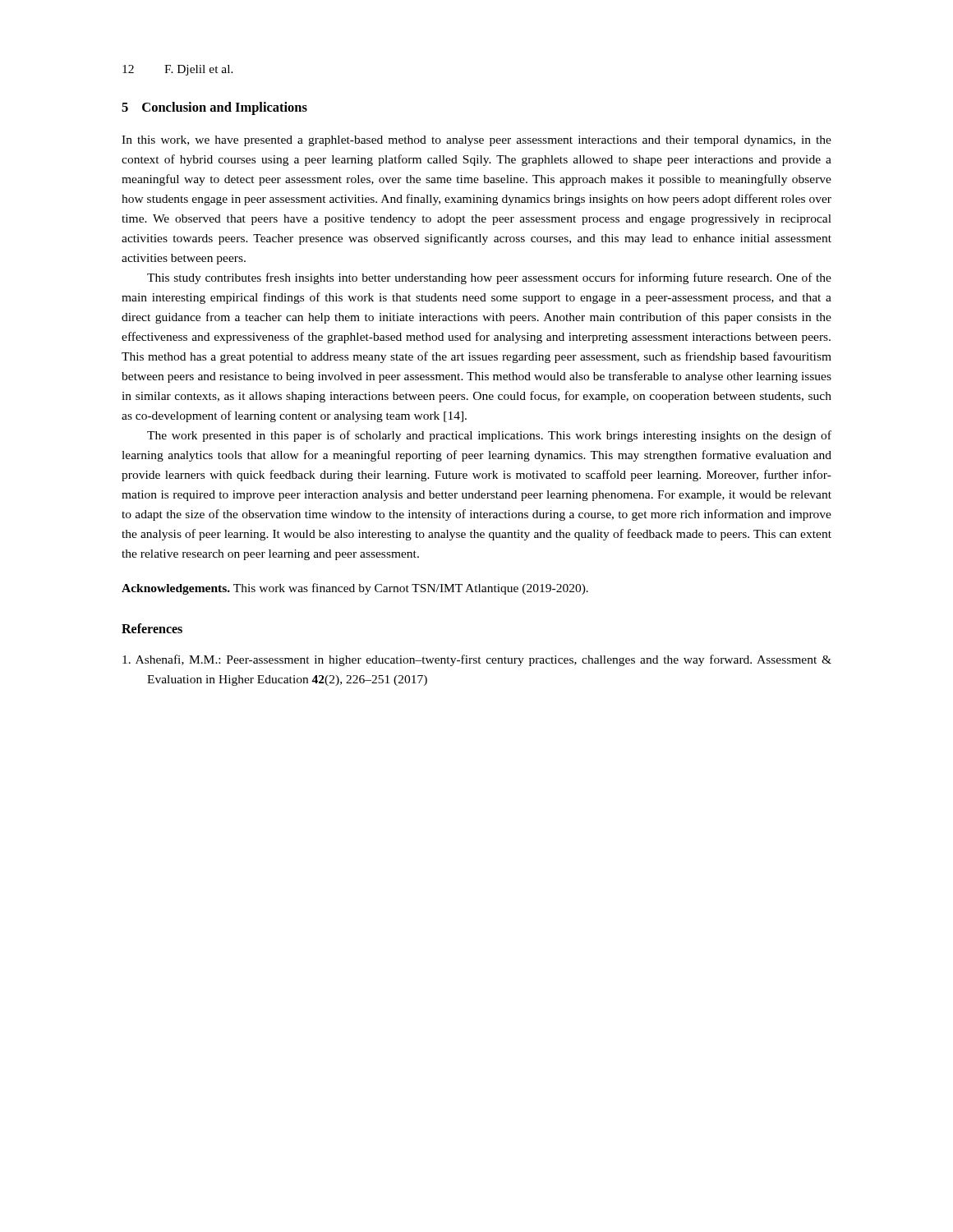The image size is (953, 1232).
Task: Point to "5Conclusion and Implications"
Action: coord(214,107)
